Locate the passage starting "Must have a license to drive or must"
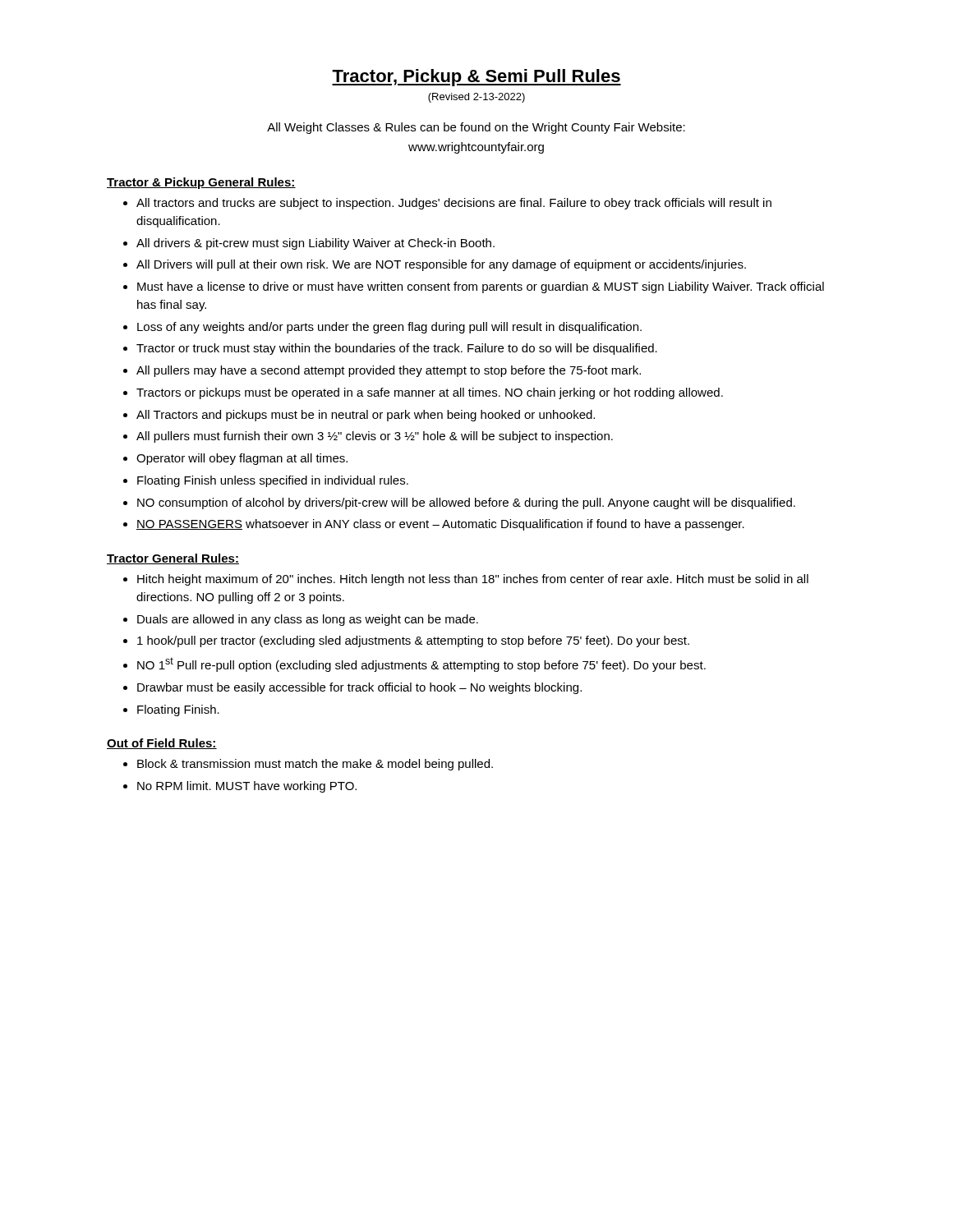 pos(480,295)
